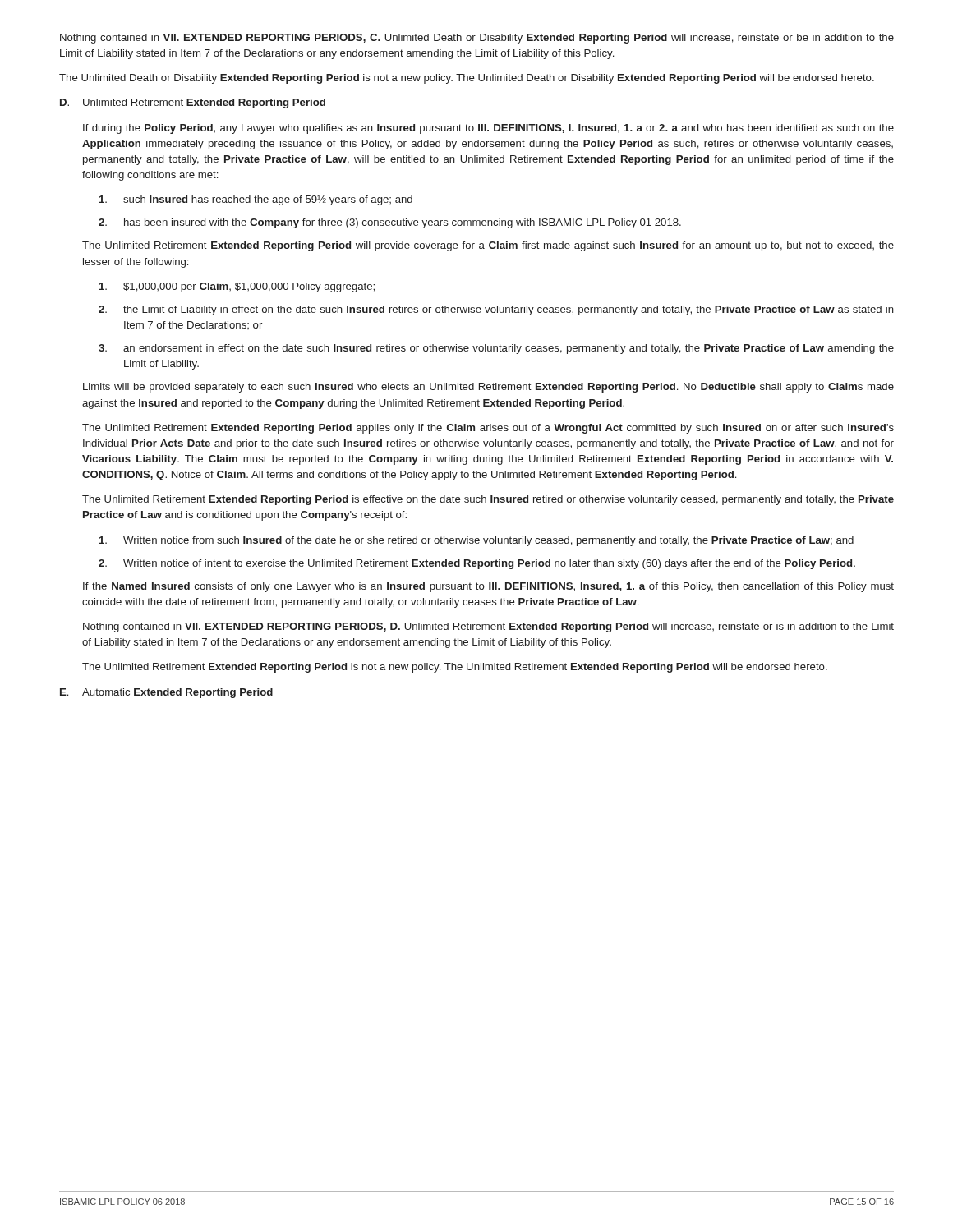Navigate to the region starting "2. Written notice of intent to"

click(x=496, y=563)
